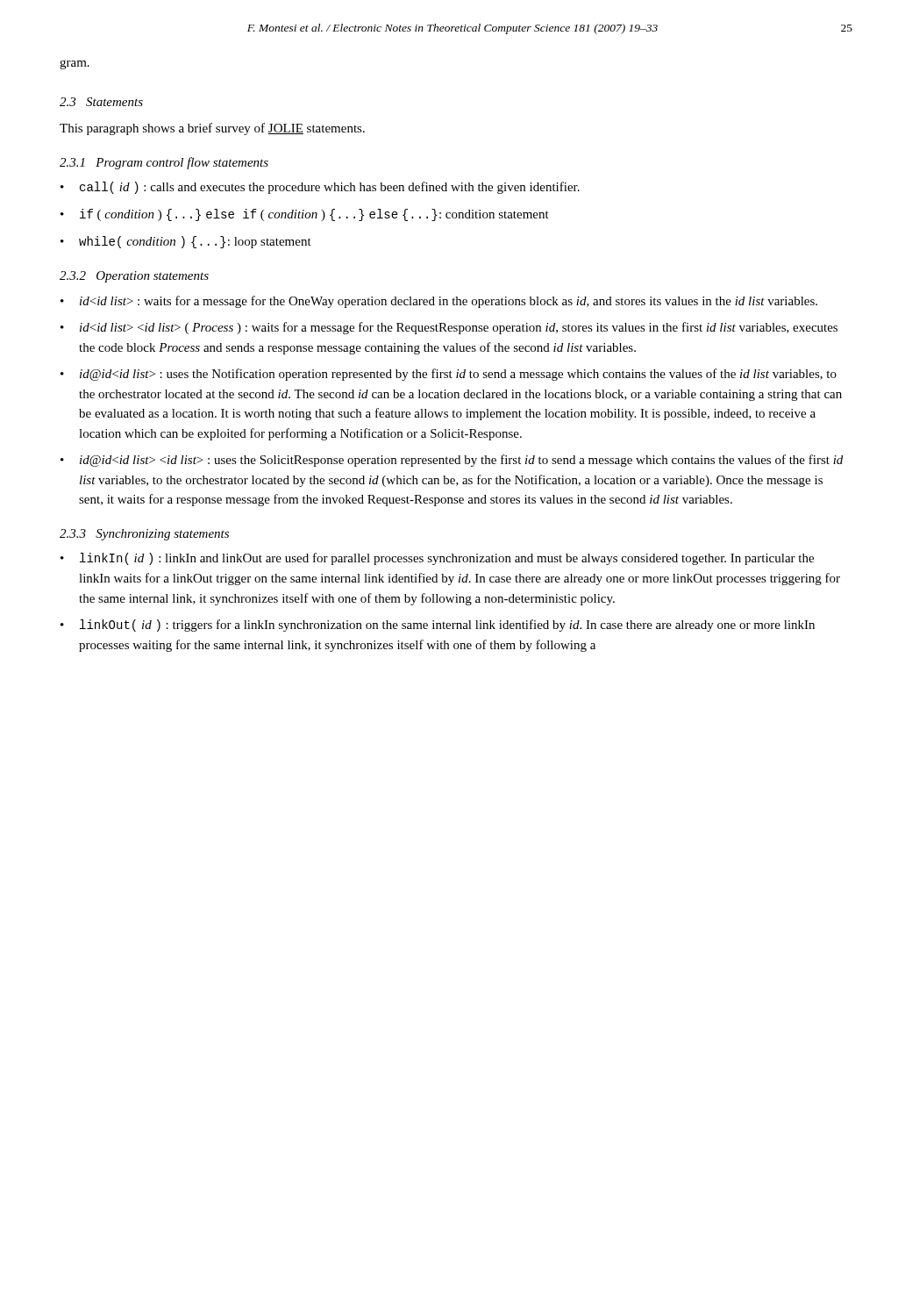Find the block on this page that starts "• id : waits for a message for"
The image size is (905, 1316).
pos(452,301)
